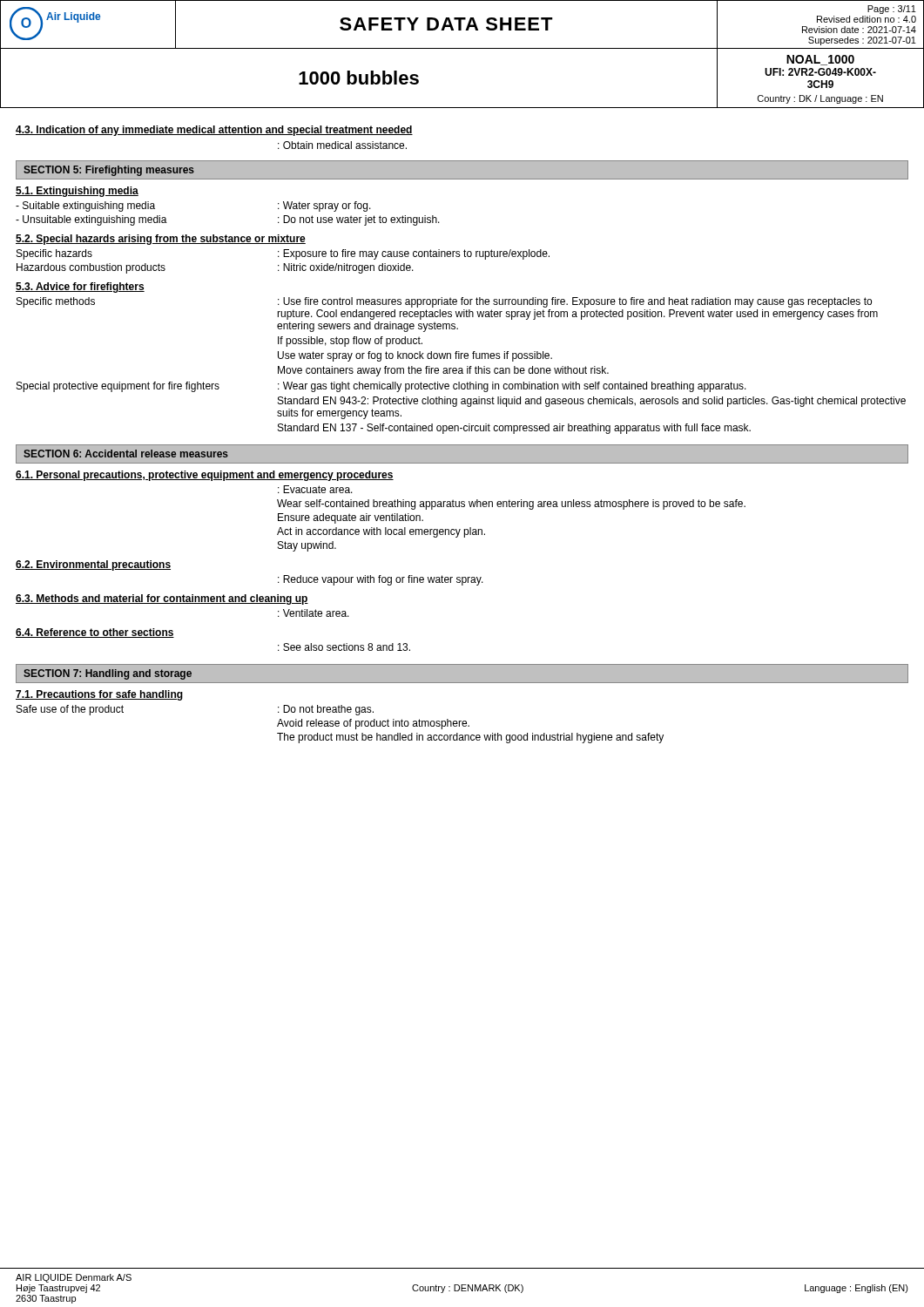The height and width of the screenshot is (1307, 924).
Task: Find the section header with the text "SECTION 7: Handling and storage"
Action: tap(108, 674)
